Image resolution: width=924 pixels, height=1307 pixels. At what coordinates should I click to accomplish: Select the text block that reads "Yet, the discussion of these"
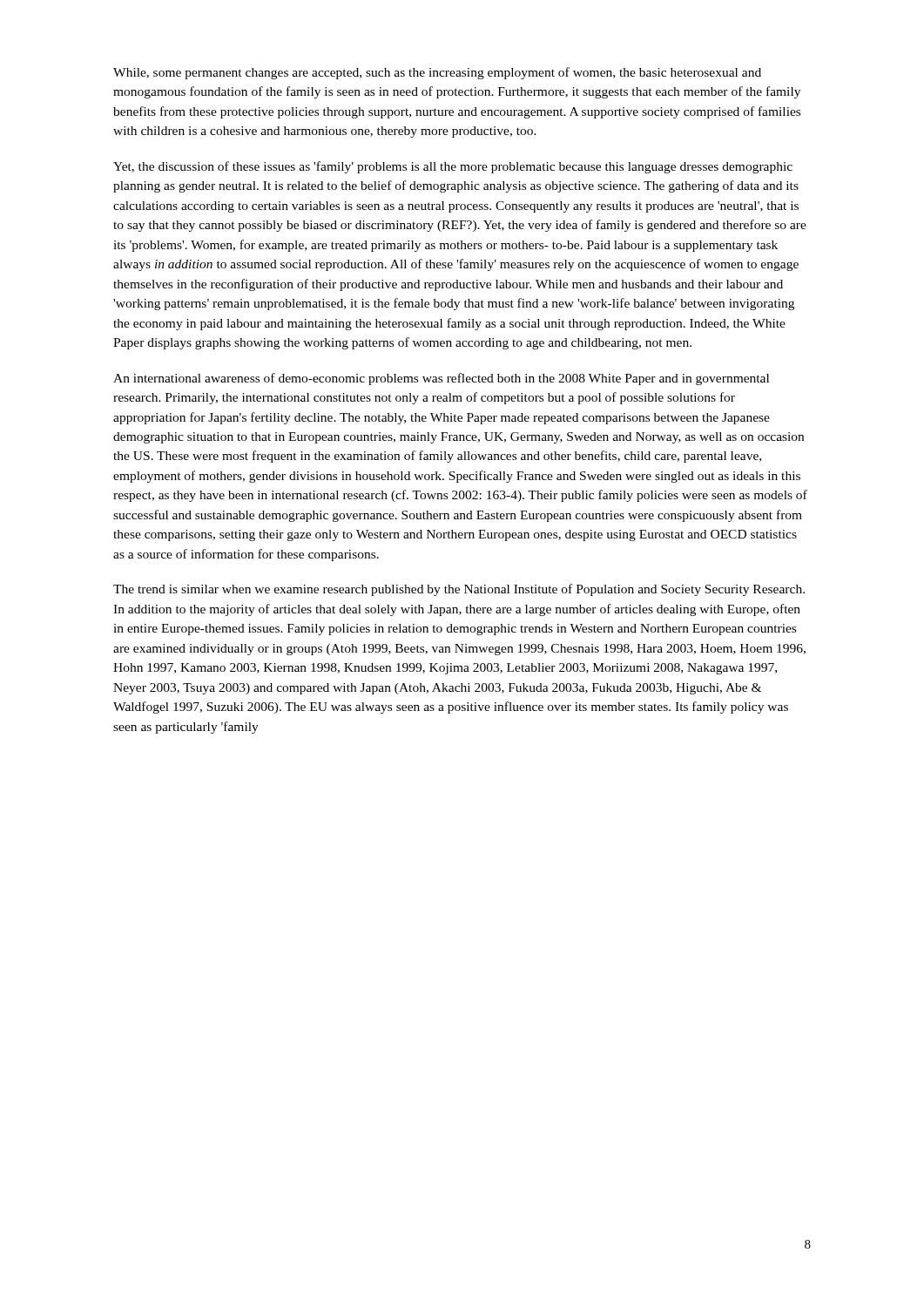pos(460,254)
